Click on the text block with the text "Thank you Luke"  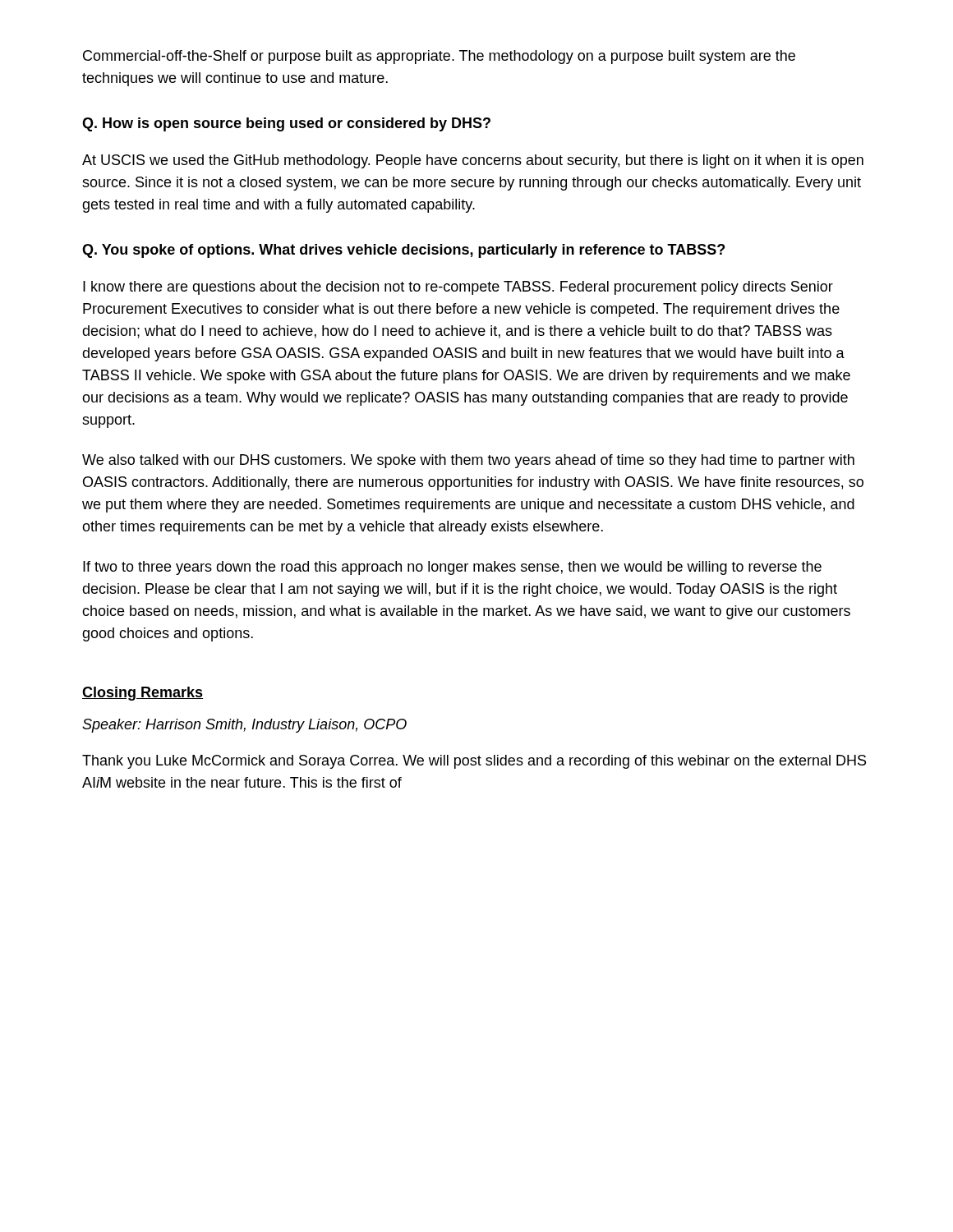tap(474, 772)
